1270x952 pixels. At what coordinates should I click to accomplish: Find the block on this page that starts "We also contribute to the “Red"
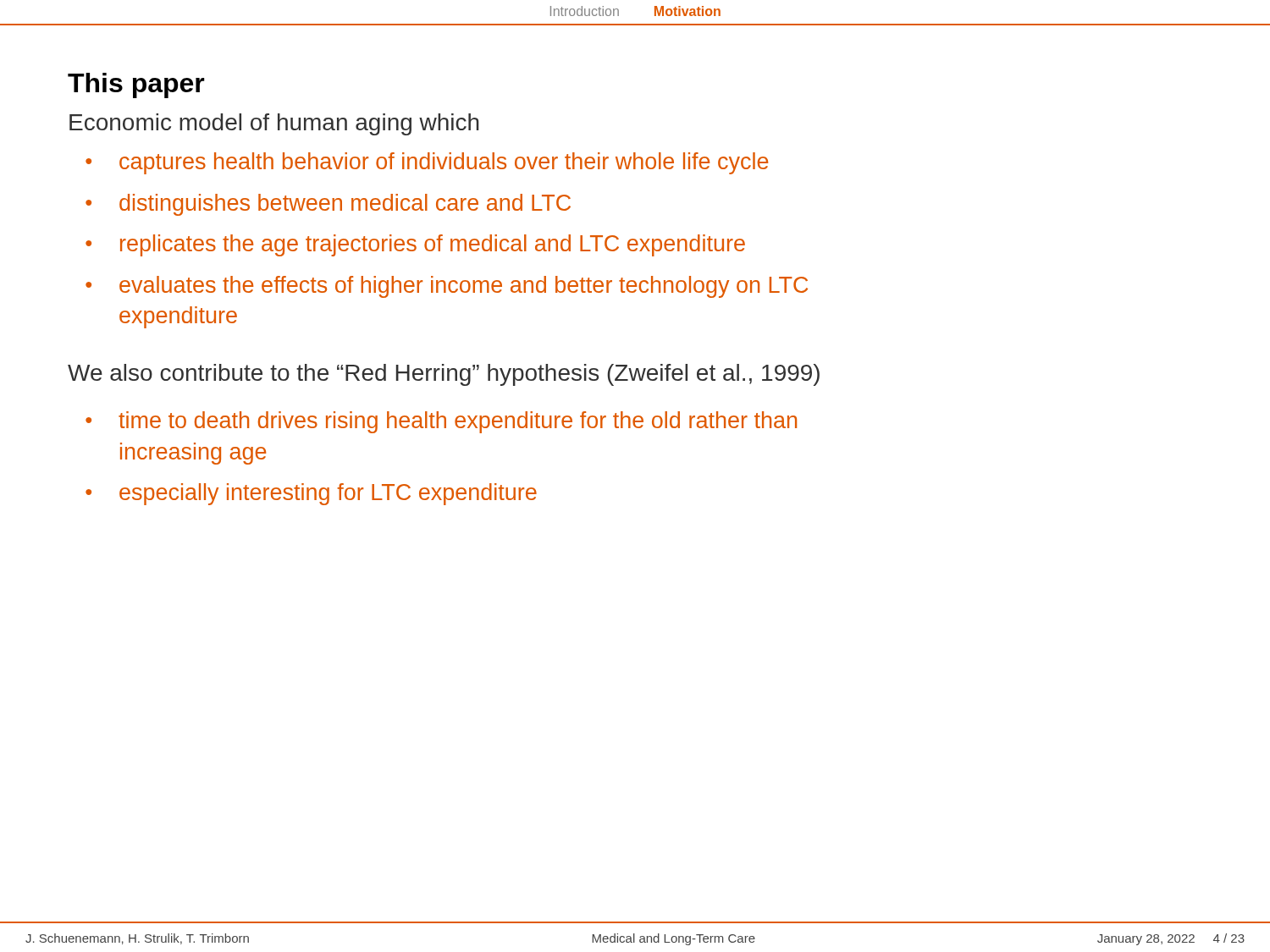point(444,372)
